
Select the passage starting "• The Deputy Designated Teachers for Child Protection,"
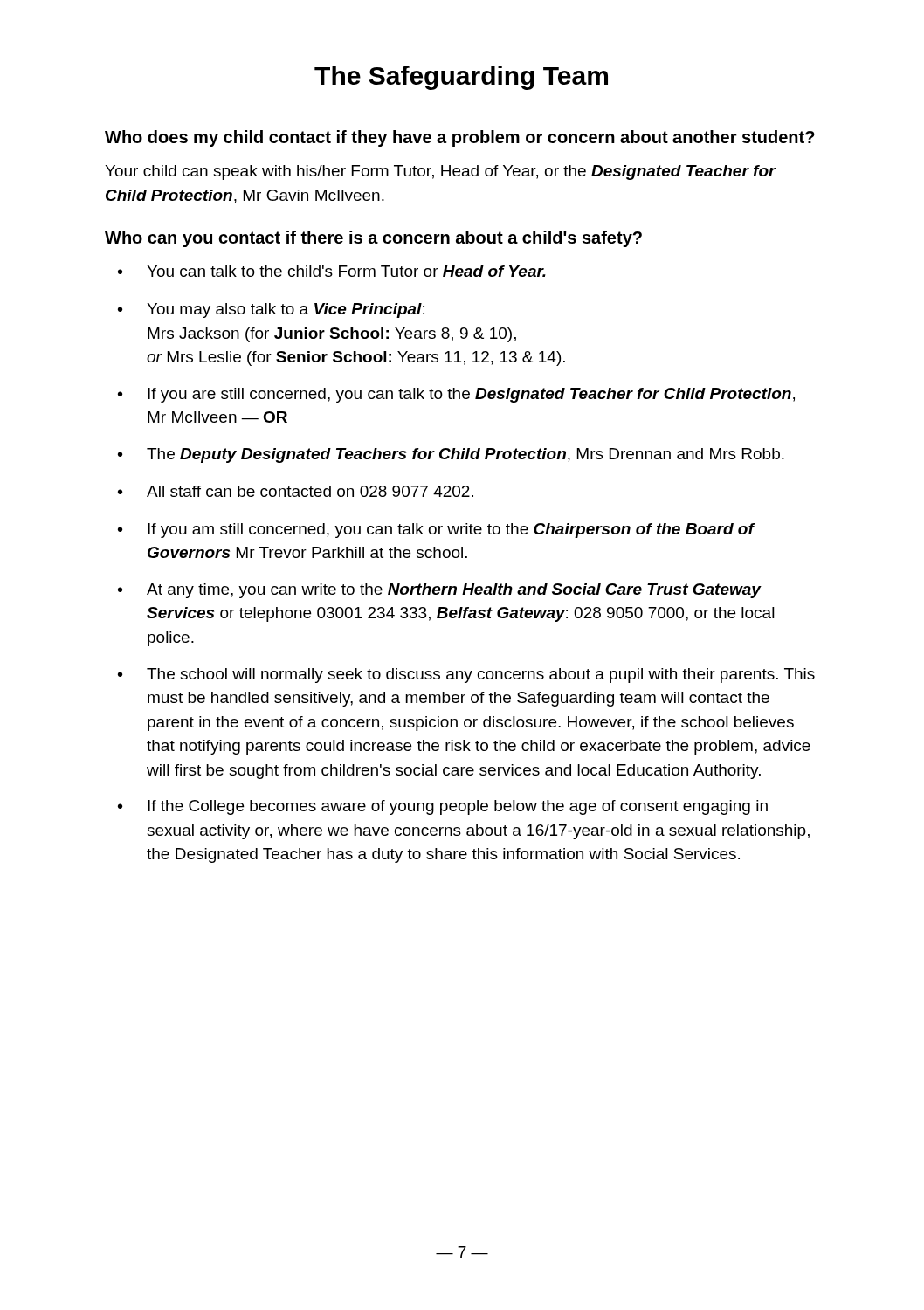pyautogui.click(x=462, y=454)
